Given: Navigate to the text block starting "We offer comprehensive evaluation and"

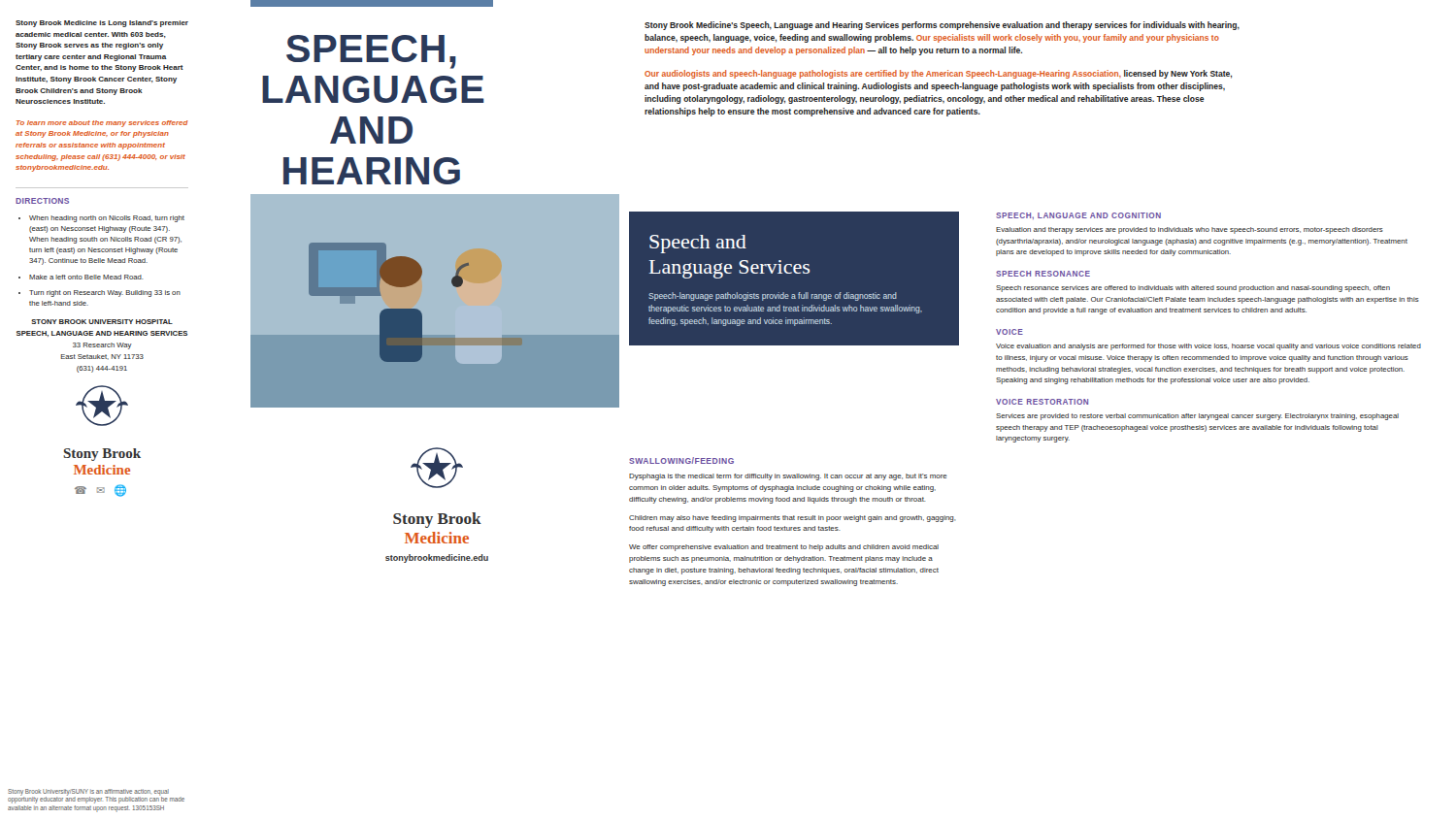Looking at the screenshot, I should (x=784, y=564).
